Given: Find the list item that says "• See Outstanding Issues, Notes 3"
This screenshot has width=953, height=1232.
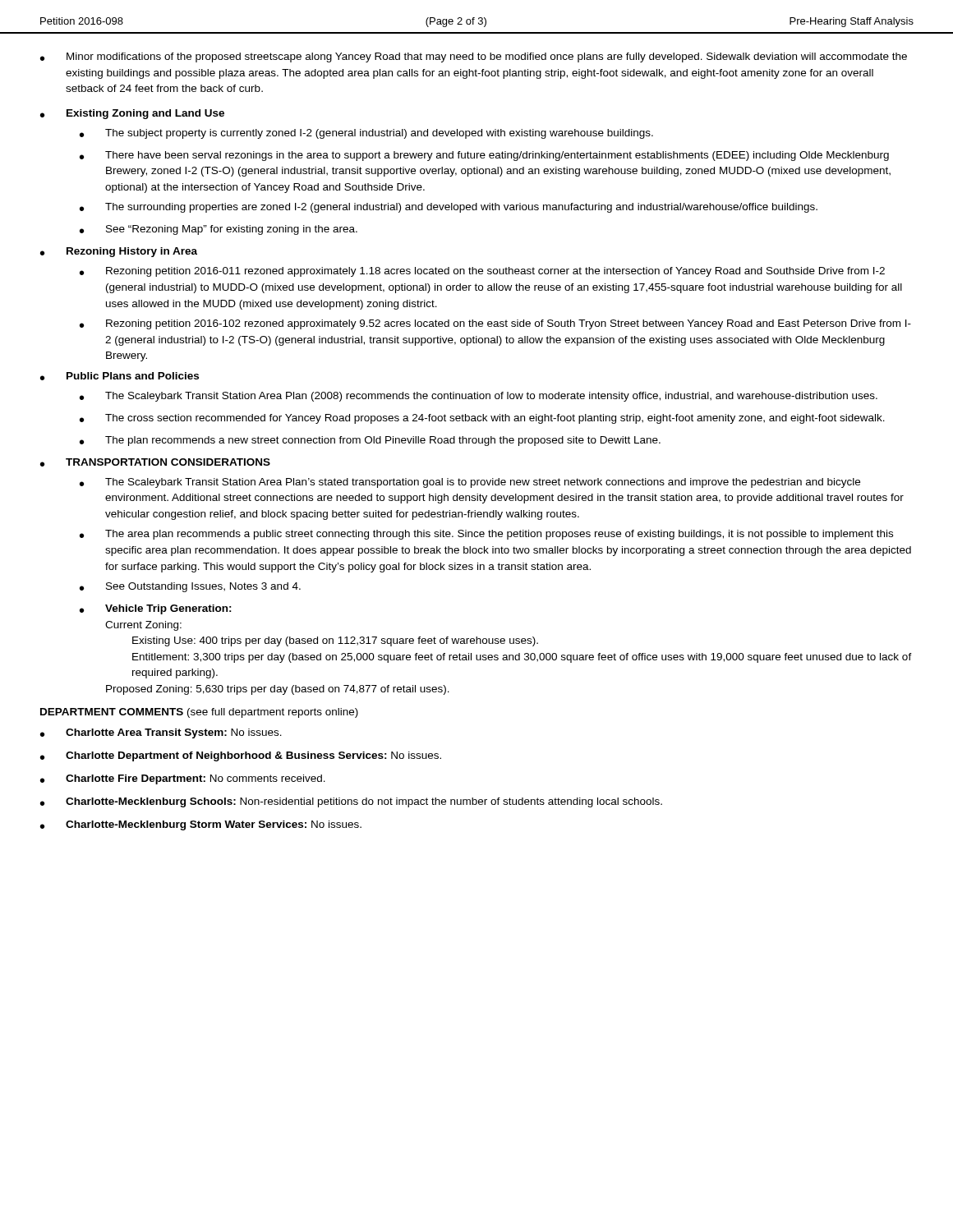Looking at the screenshot, I should pos(190,587).
